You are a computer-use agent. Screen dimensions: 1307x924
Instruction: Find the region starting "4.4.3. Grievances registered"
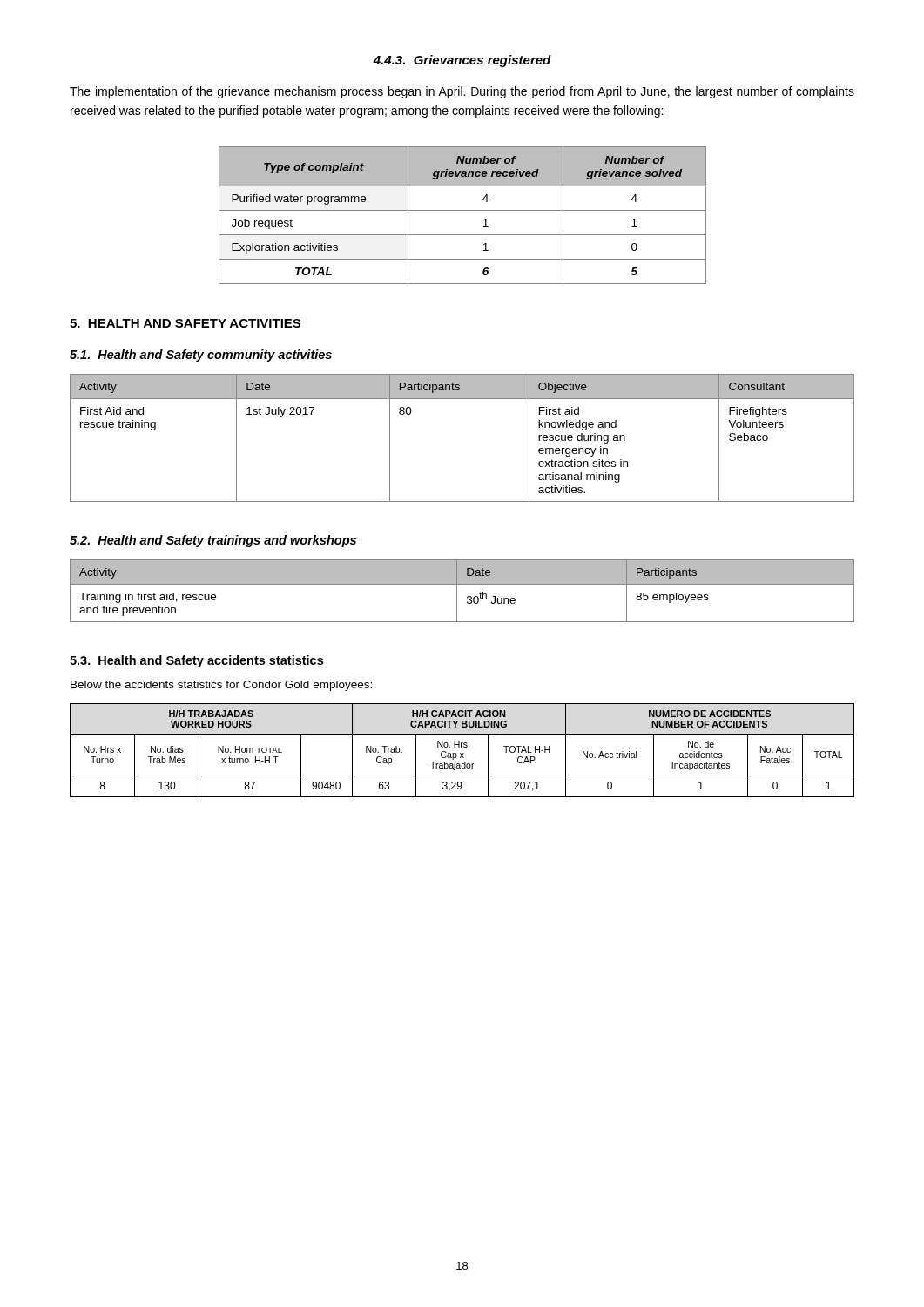(462, 60)
